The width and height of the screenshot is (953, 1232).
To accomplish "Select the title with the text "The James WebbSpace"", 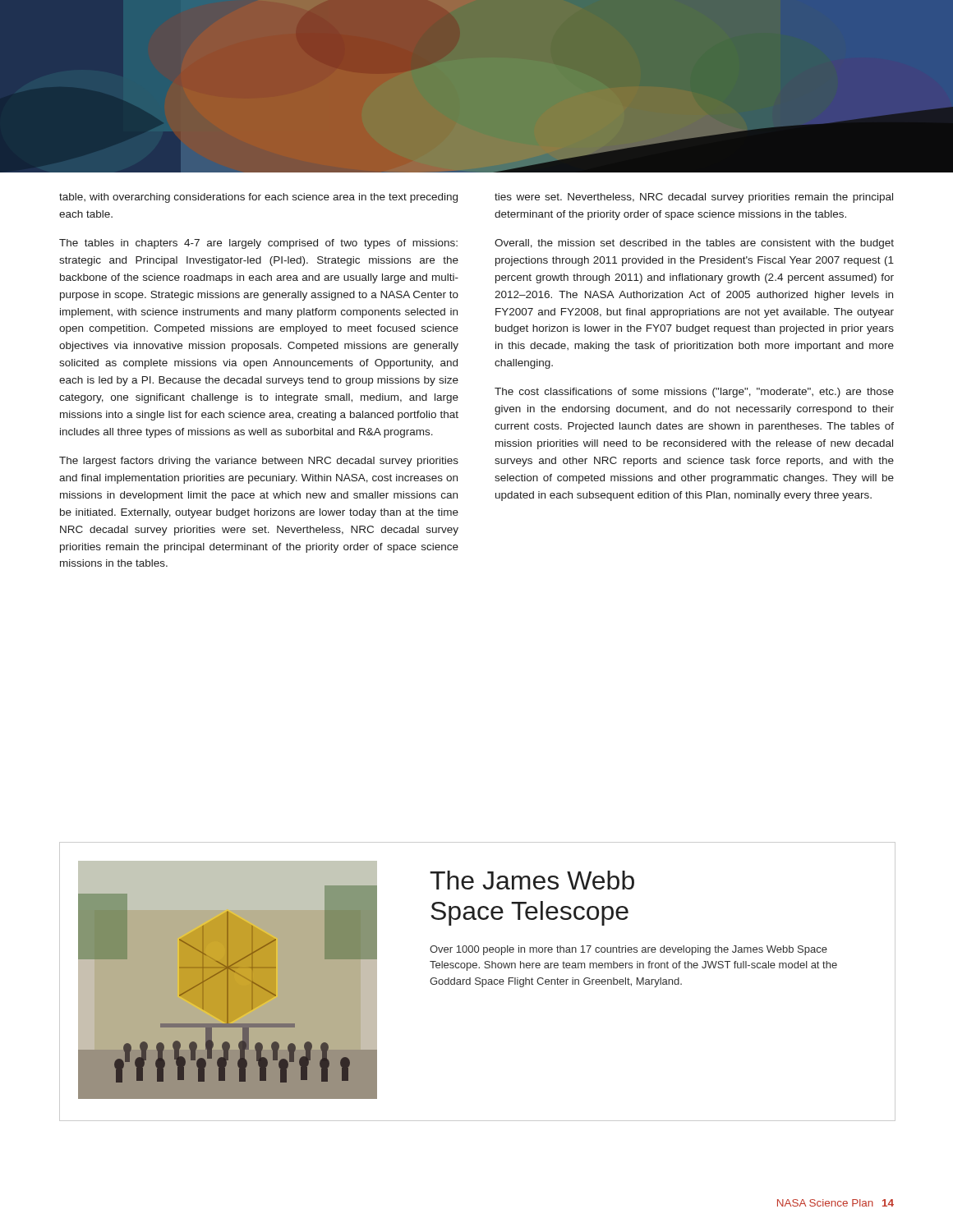I will [x=532, y=896].
